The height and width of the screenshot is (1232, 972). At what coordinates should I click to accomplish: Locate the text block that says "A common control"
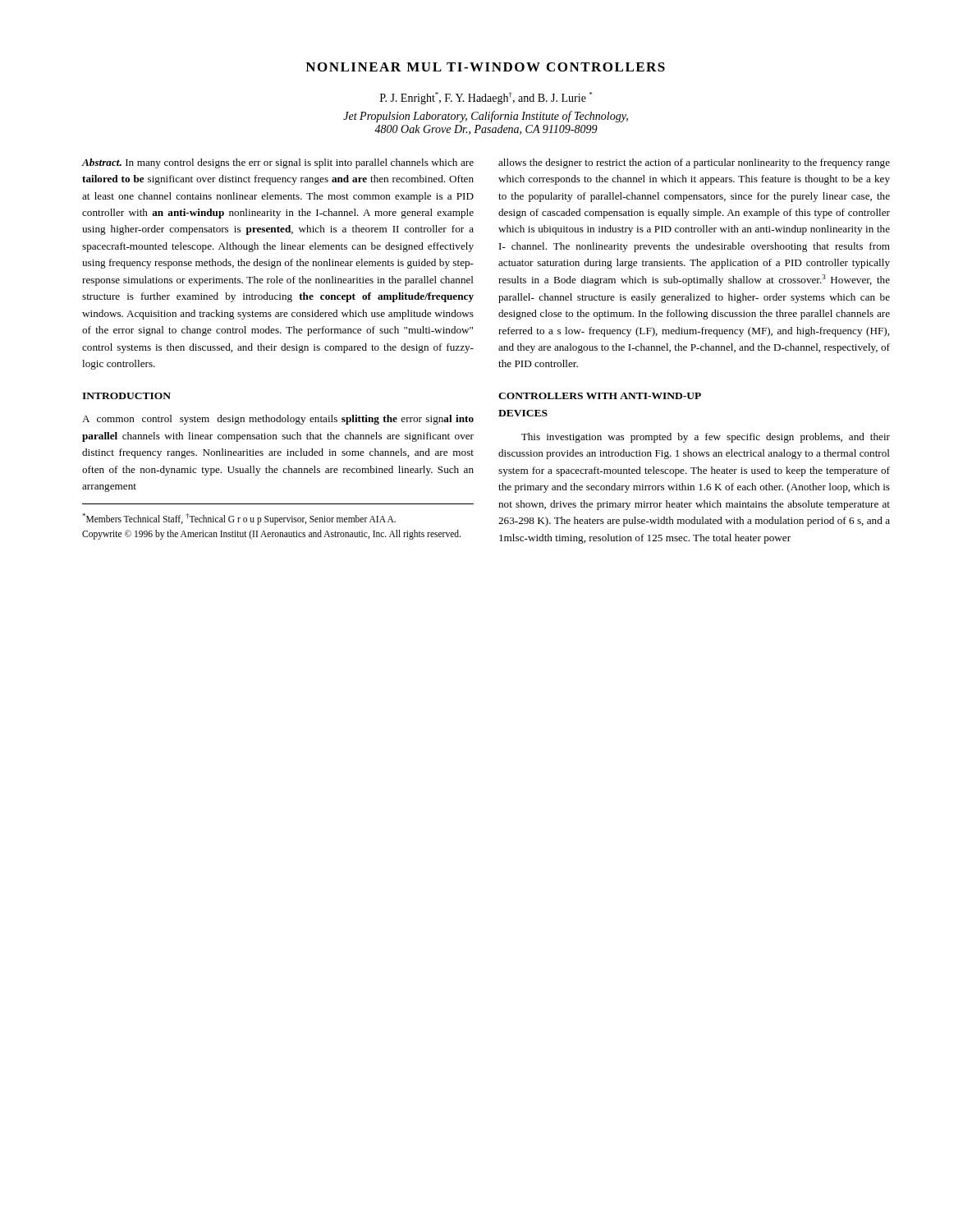coord(278,452)
